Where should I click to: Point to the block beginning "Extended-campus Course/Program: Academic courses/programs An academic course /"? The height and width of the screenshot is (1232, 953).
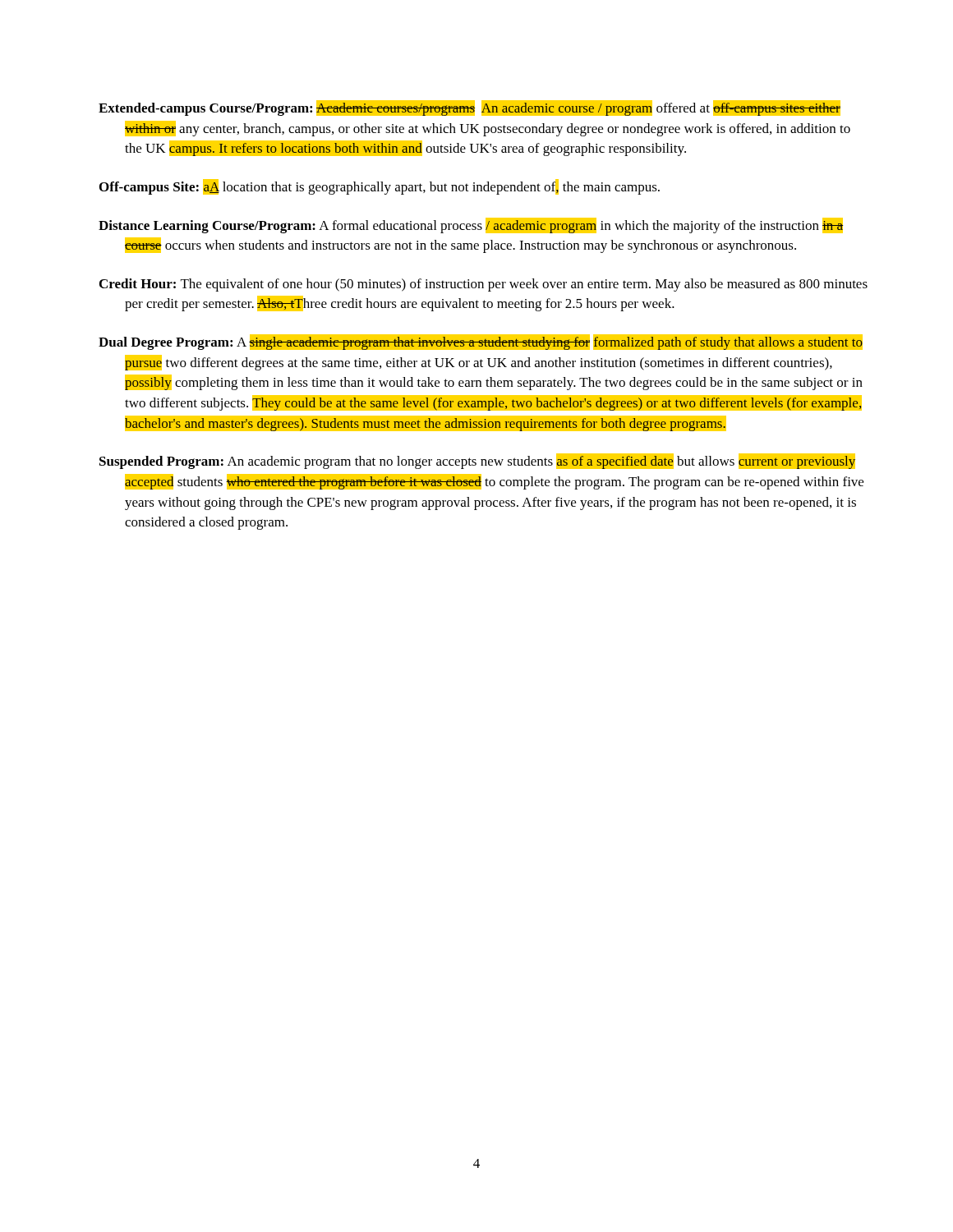(x=485, y=129)
